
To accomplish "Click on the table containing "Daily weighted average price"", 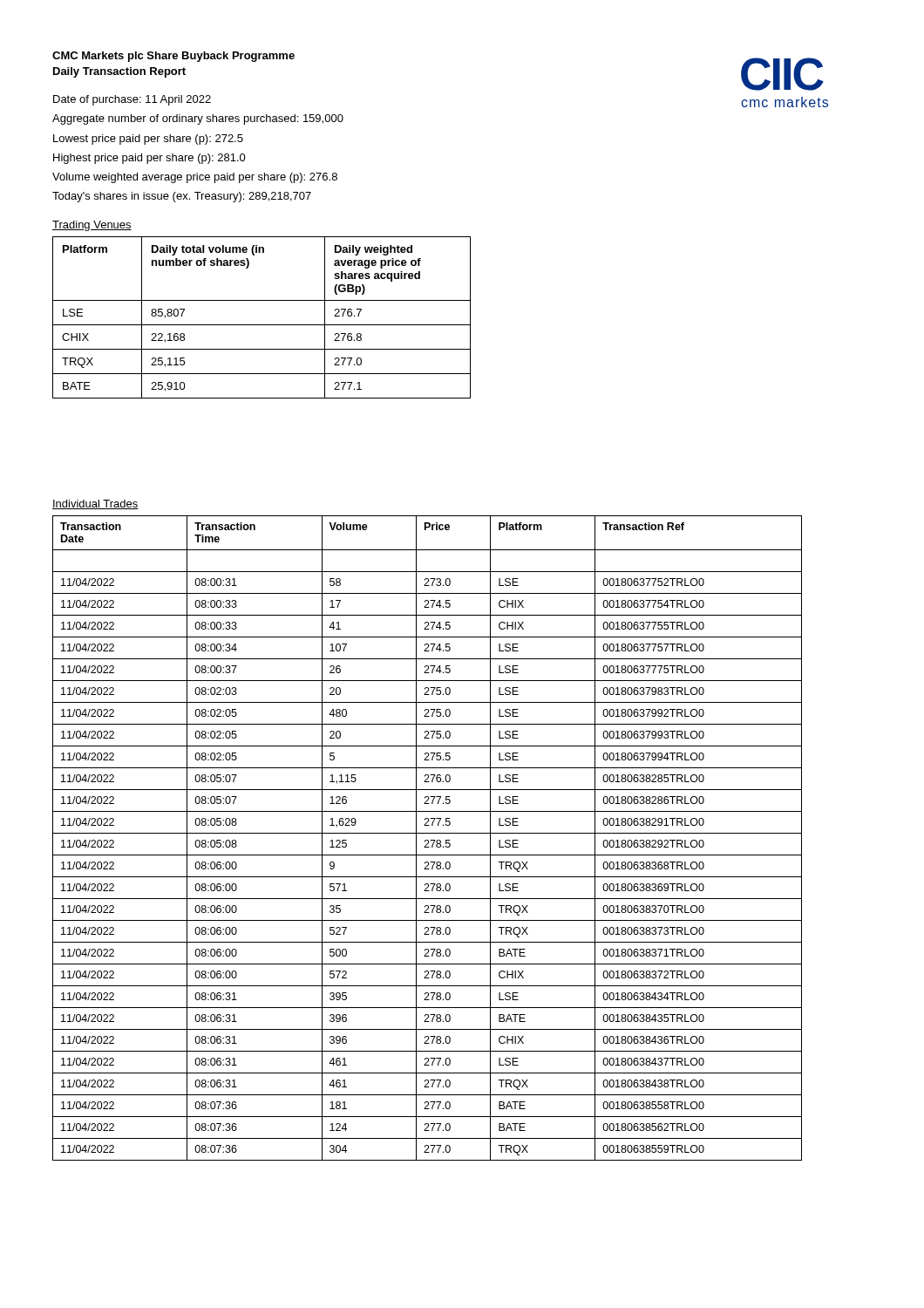I will click(x=357, y=317).
